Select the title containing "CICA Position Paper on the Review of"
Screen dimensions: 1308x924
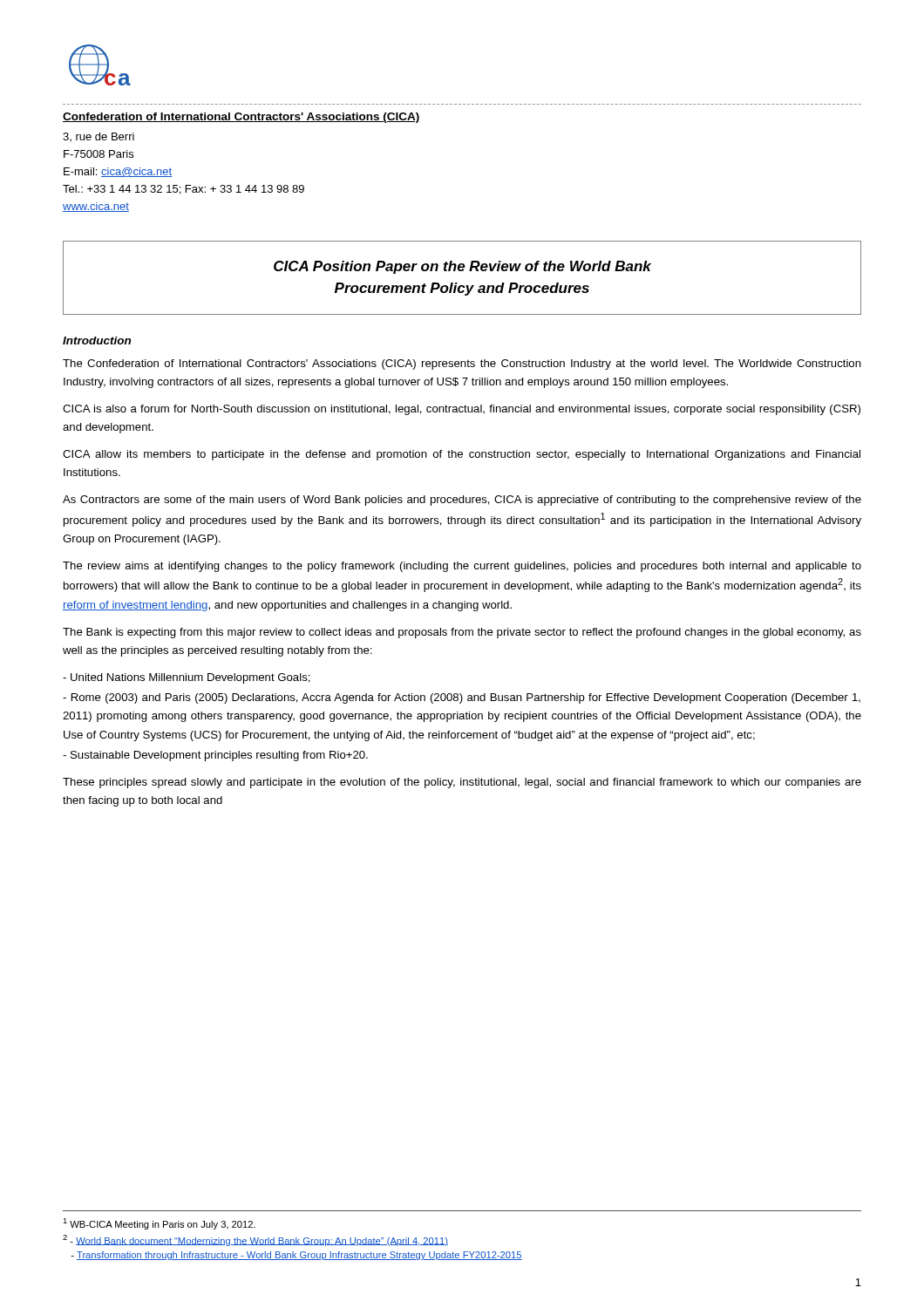(462, 277)
